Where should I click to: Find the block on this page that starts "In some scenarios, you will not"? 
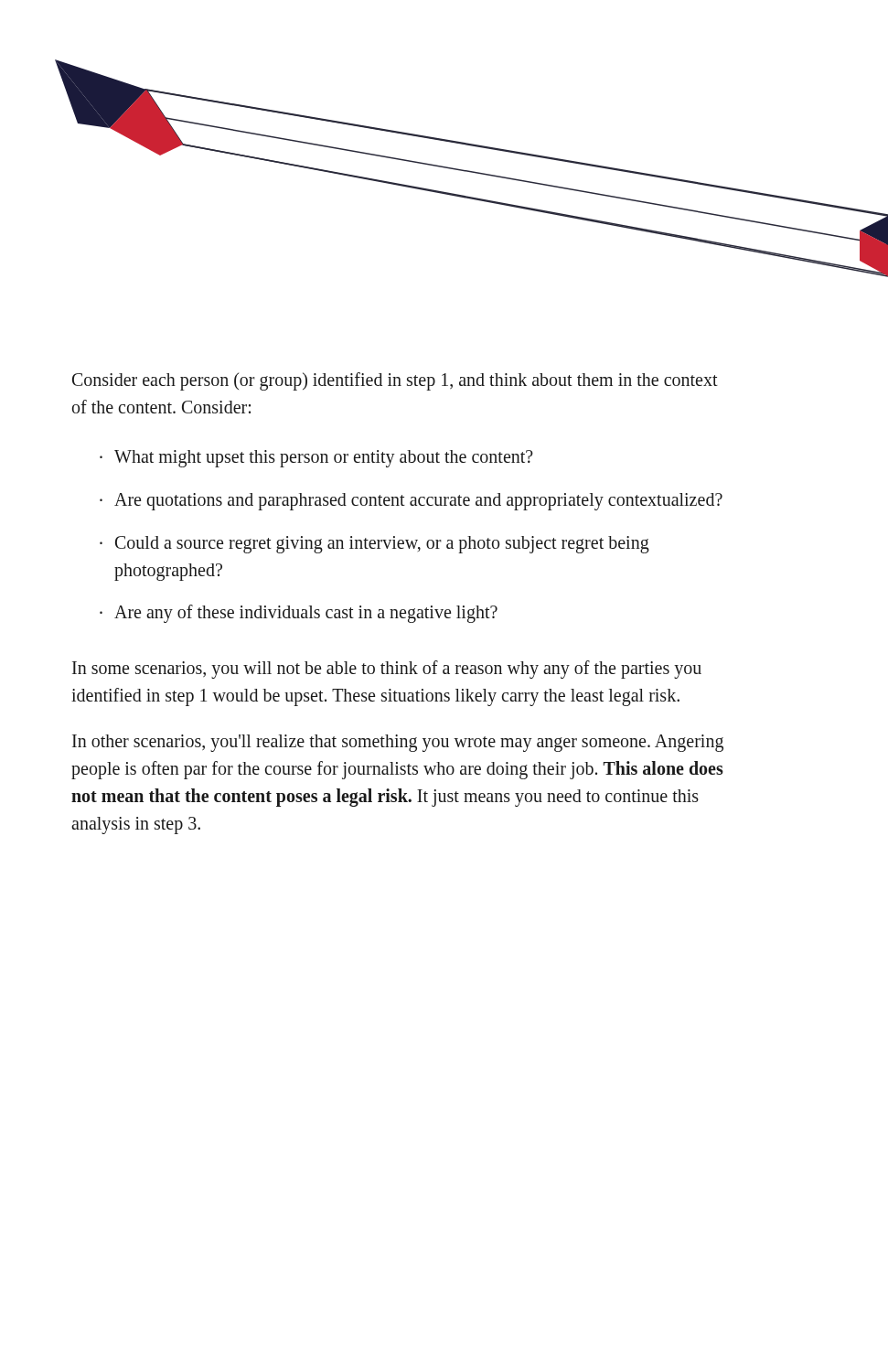pos(401,681)
